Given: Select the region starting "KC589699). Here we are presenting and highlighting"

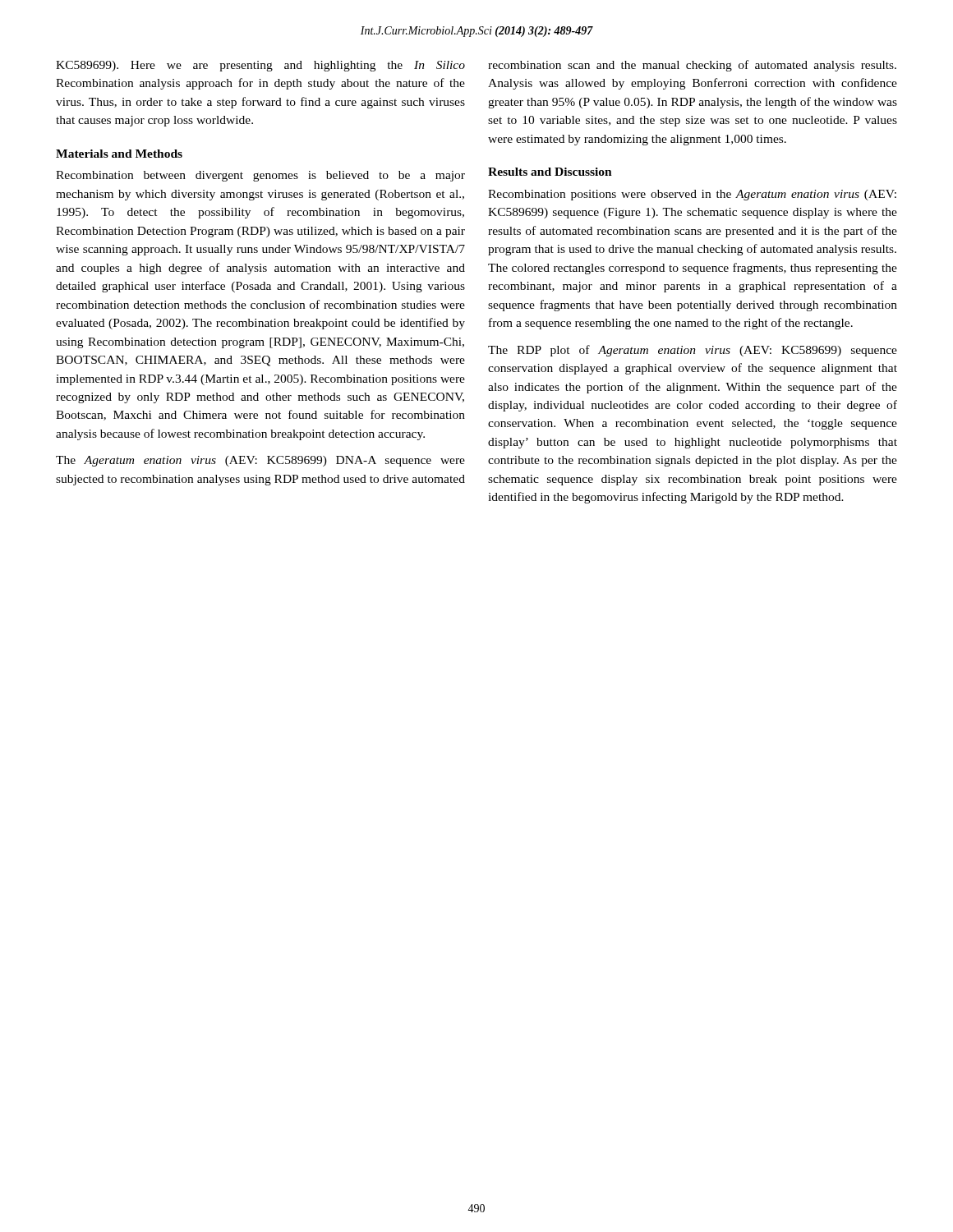Looking at the screenshot, I should click(x=260, y=92).
